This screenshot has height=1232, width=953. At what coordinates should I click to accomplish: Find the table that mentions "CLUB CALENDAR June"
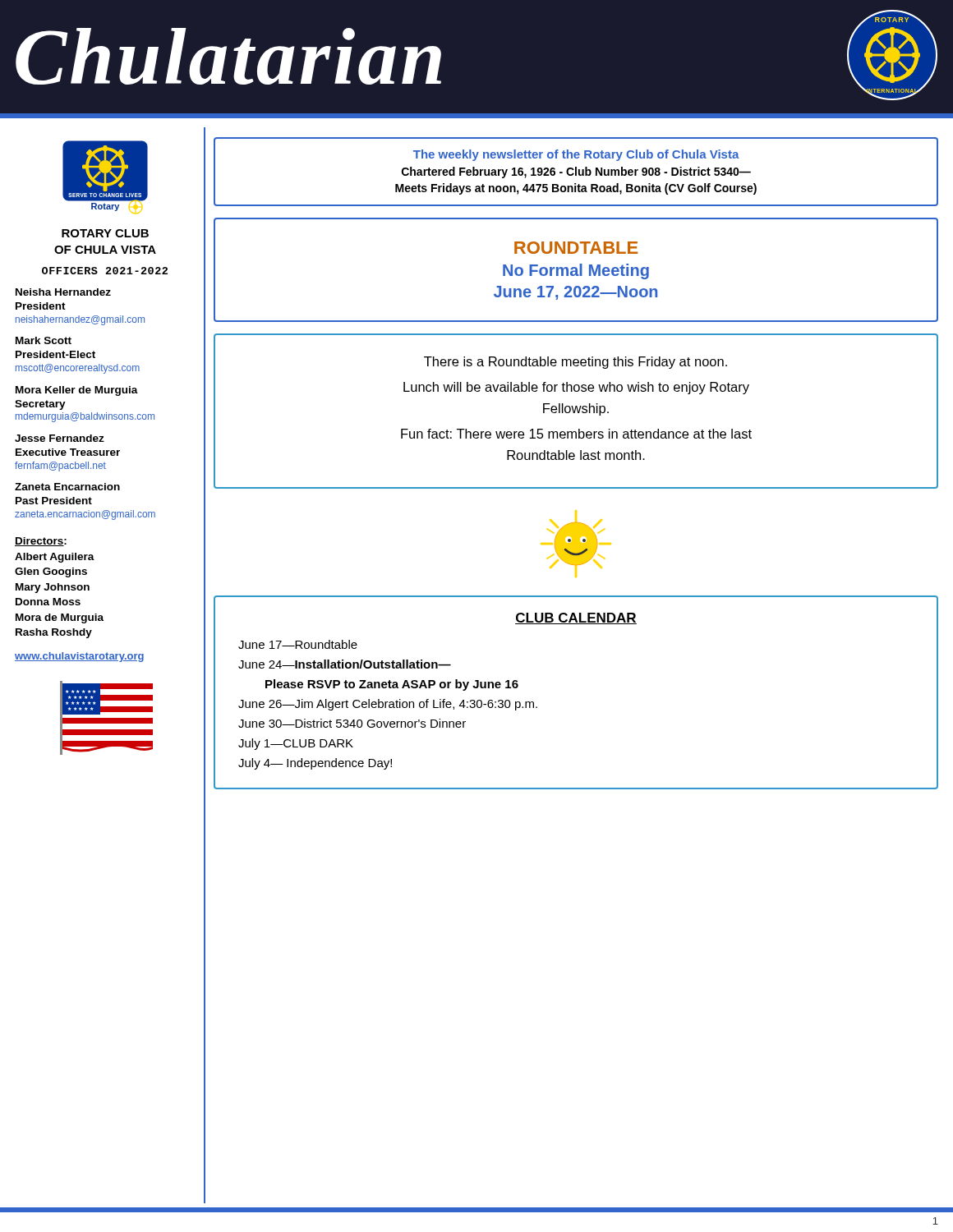[x=576, y=693]
